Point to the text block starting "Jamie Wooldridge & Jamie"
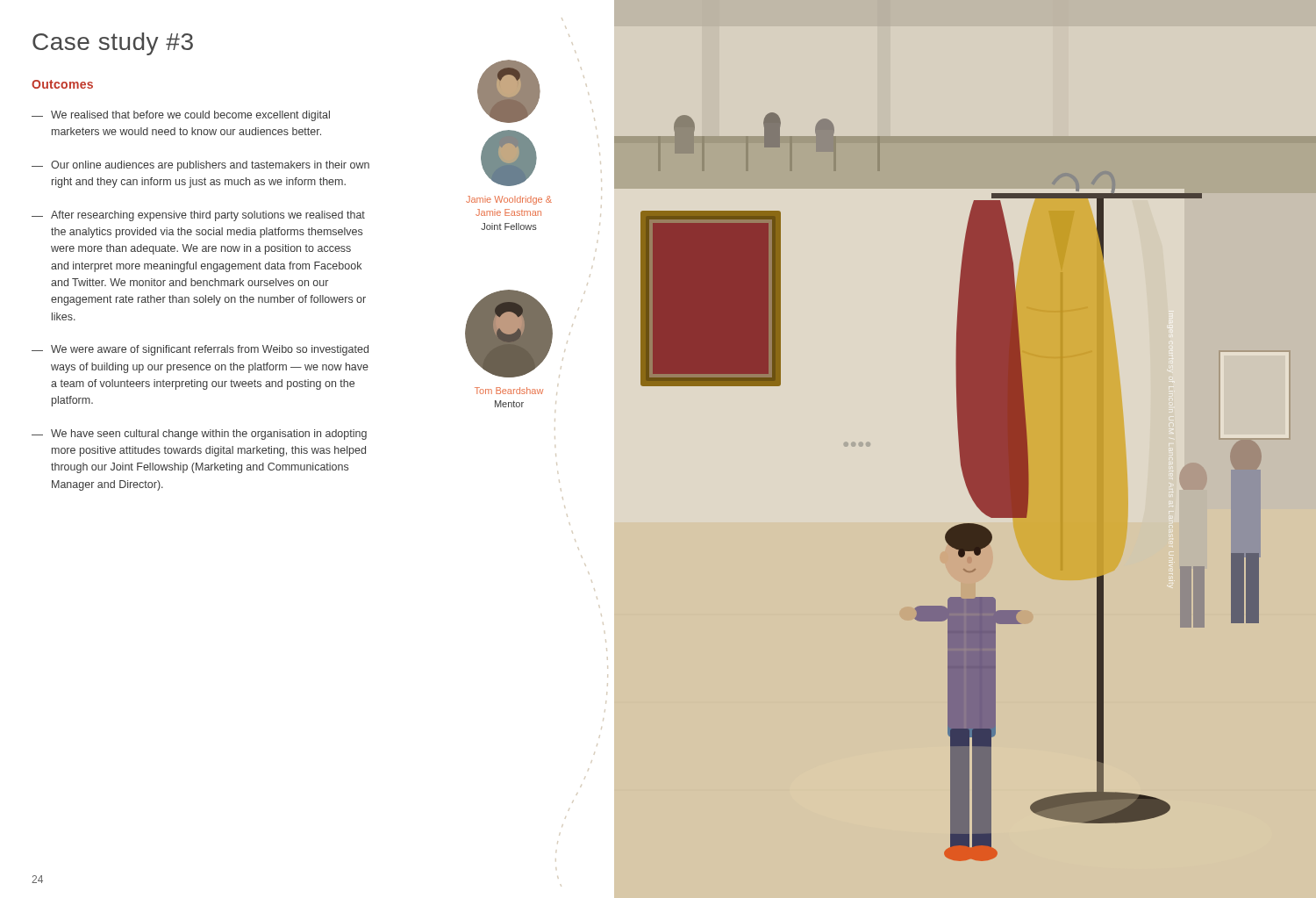This screenshot has height=898, width=1316. coord(509,212)
